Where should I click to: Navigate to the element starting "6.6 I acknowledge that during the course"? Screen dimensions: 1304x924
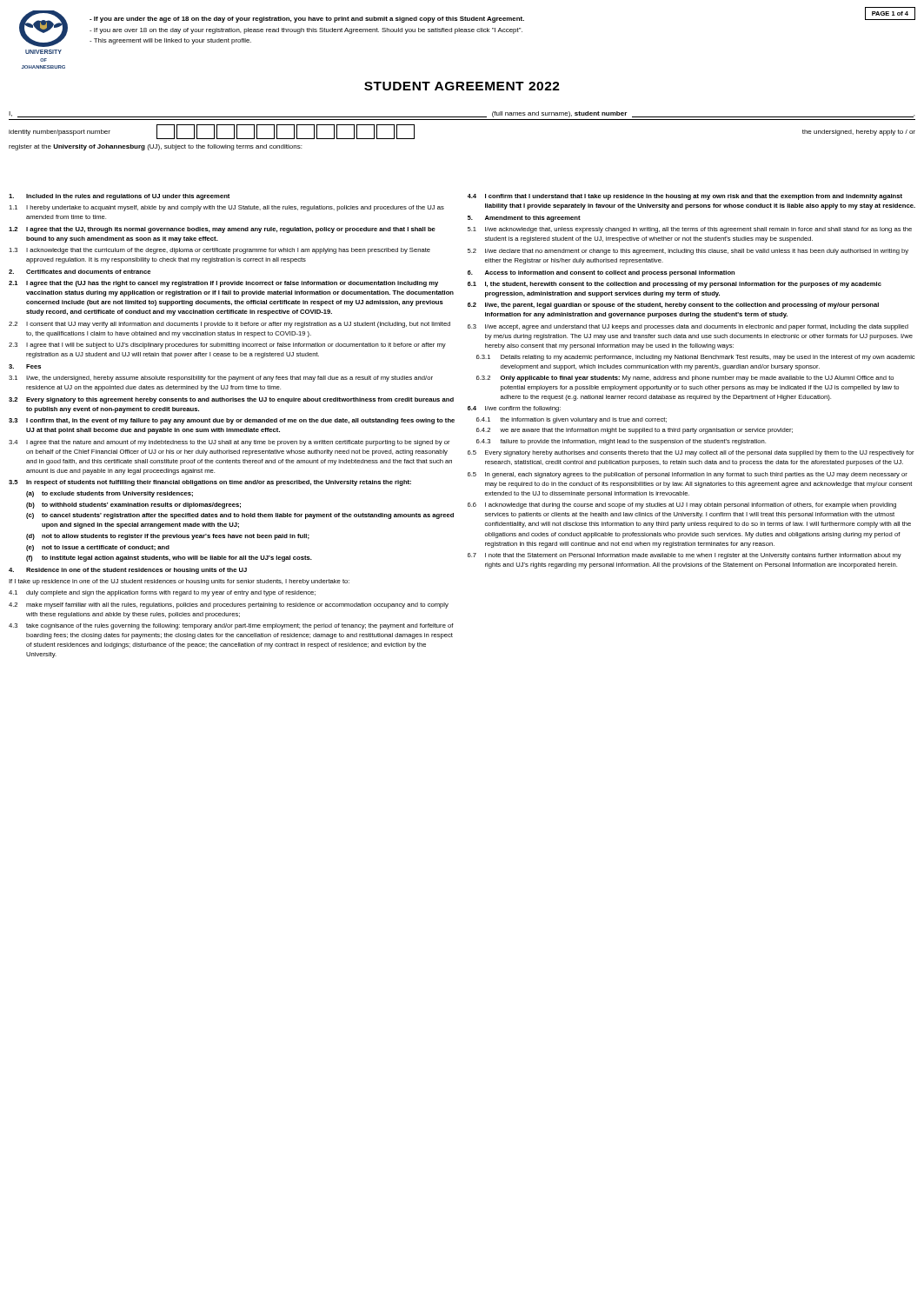[x=691, y=524]
